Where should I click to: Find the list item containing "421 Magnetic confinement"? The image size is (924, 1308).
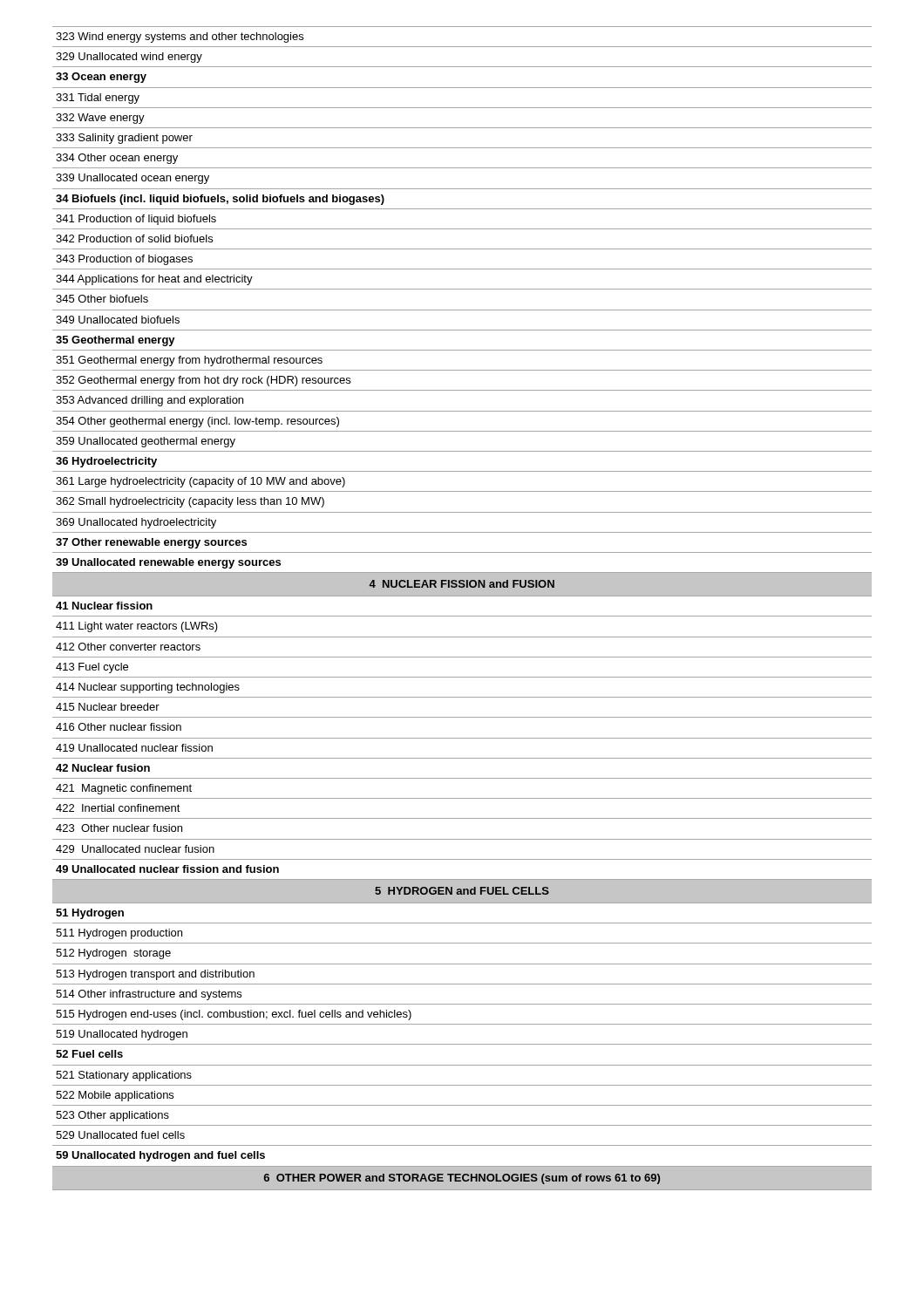(124, 788)
